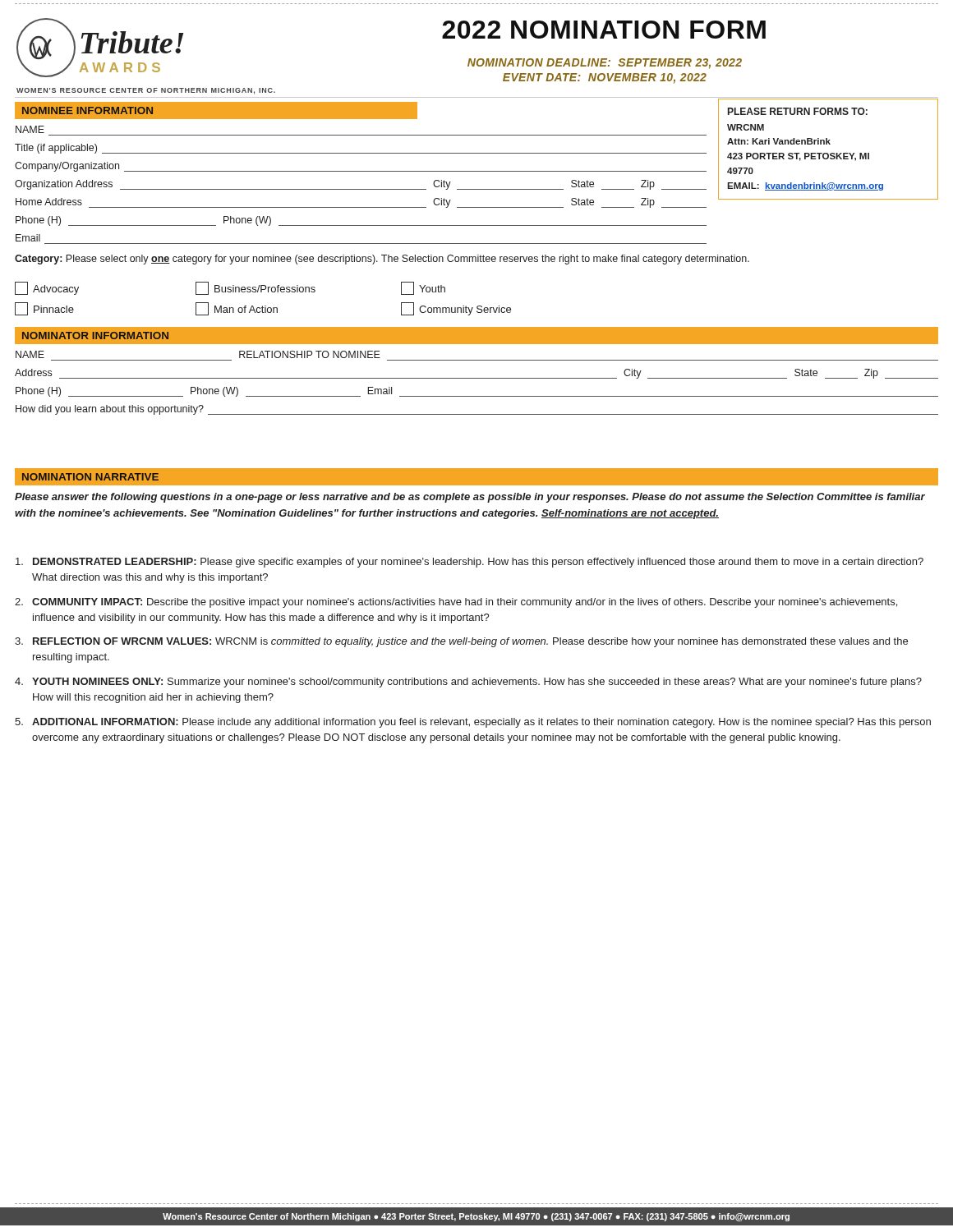Select the passage starting "Home Address City State Zip"
Viewport: 953px width, 1232px height.
coord(361,201)
